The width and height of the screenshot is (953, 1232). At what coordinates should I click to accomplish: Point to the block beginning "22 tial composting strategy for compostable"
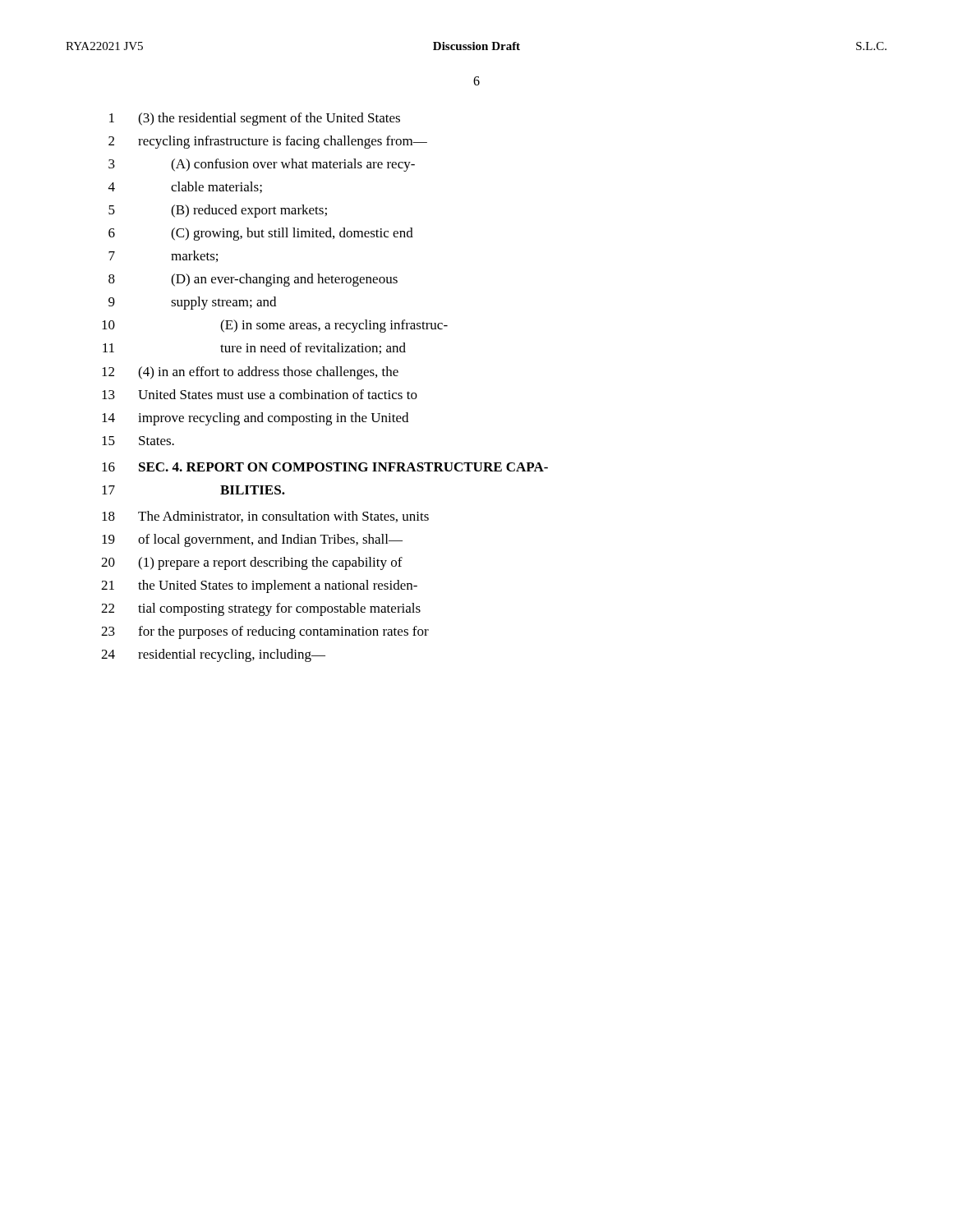point(261,609)
